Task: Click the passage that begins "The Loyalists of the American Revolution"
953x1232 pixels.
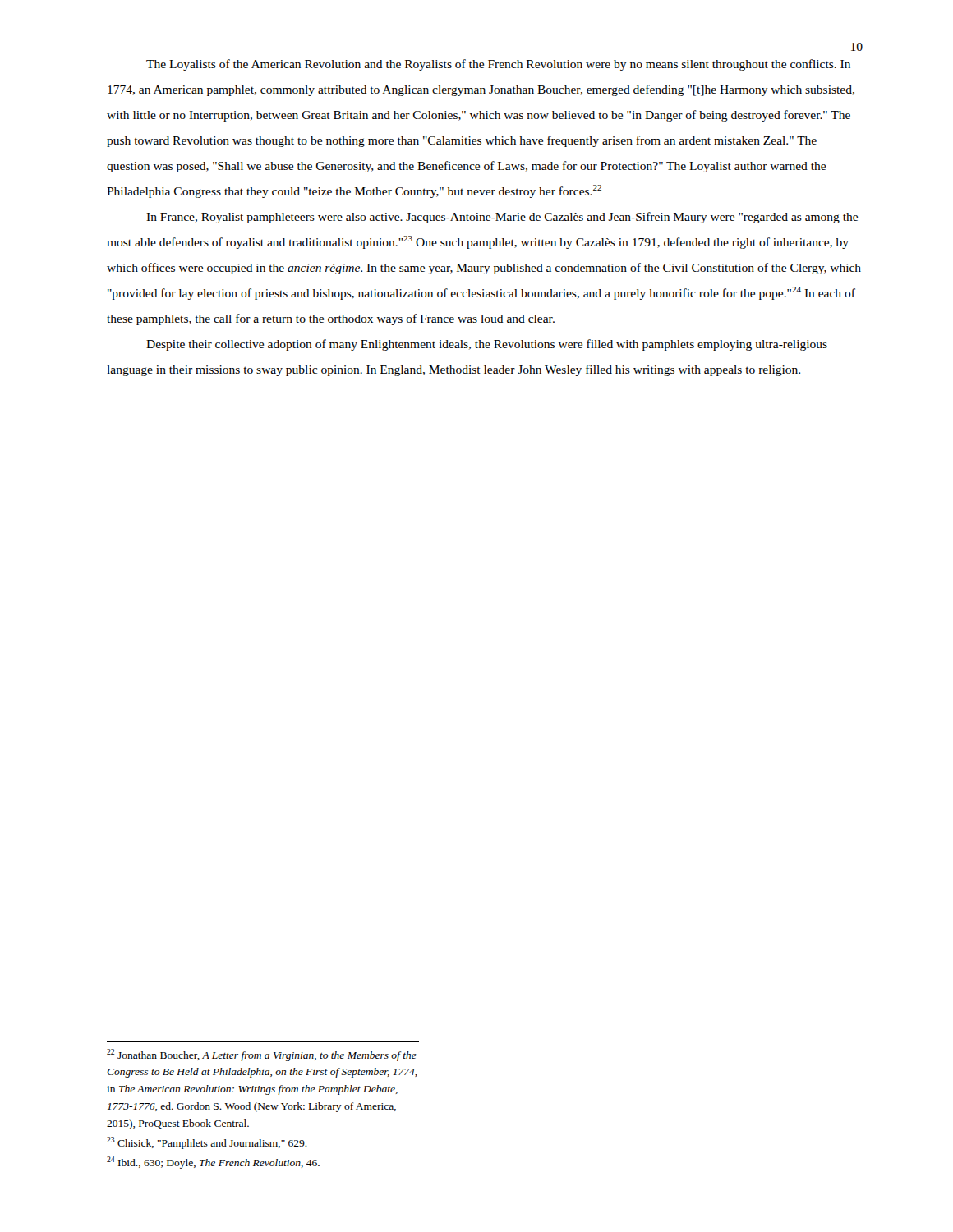Action: point(485,127)
